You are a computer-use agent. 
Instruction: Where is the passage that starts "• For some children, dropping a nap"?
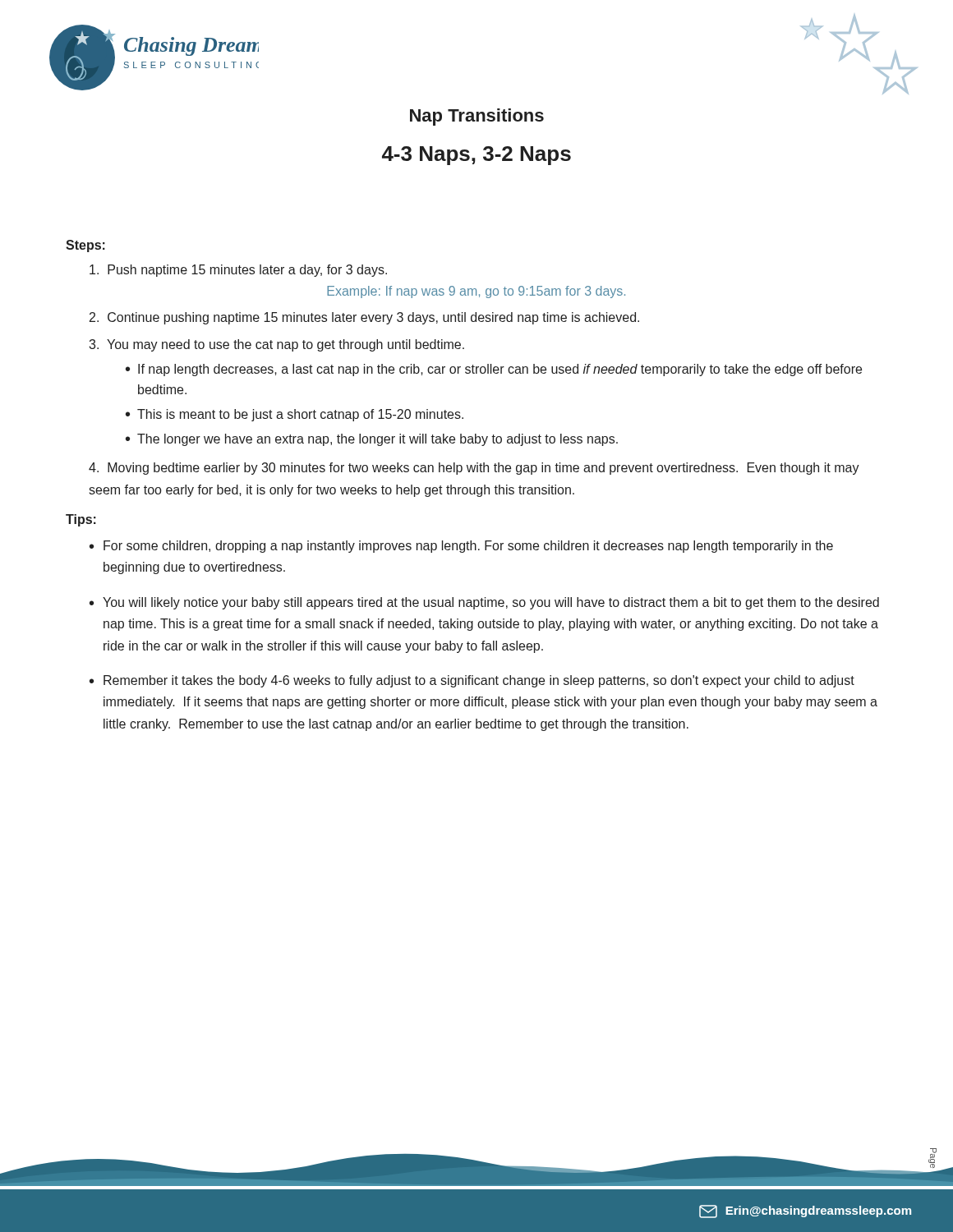click(x=488, y=557)
